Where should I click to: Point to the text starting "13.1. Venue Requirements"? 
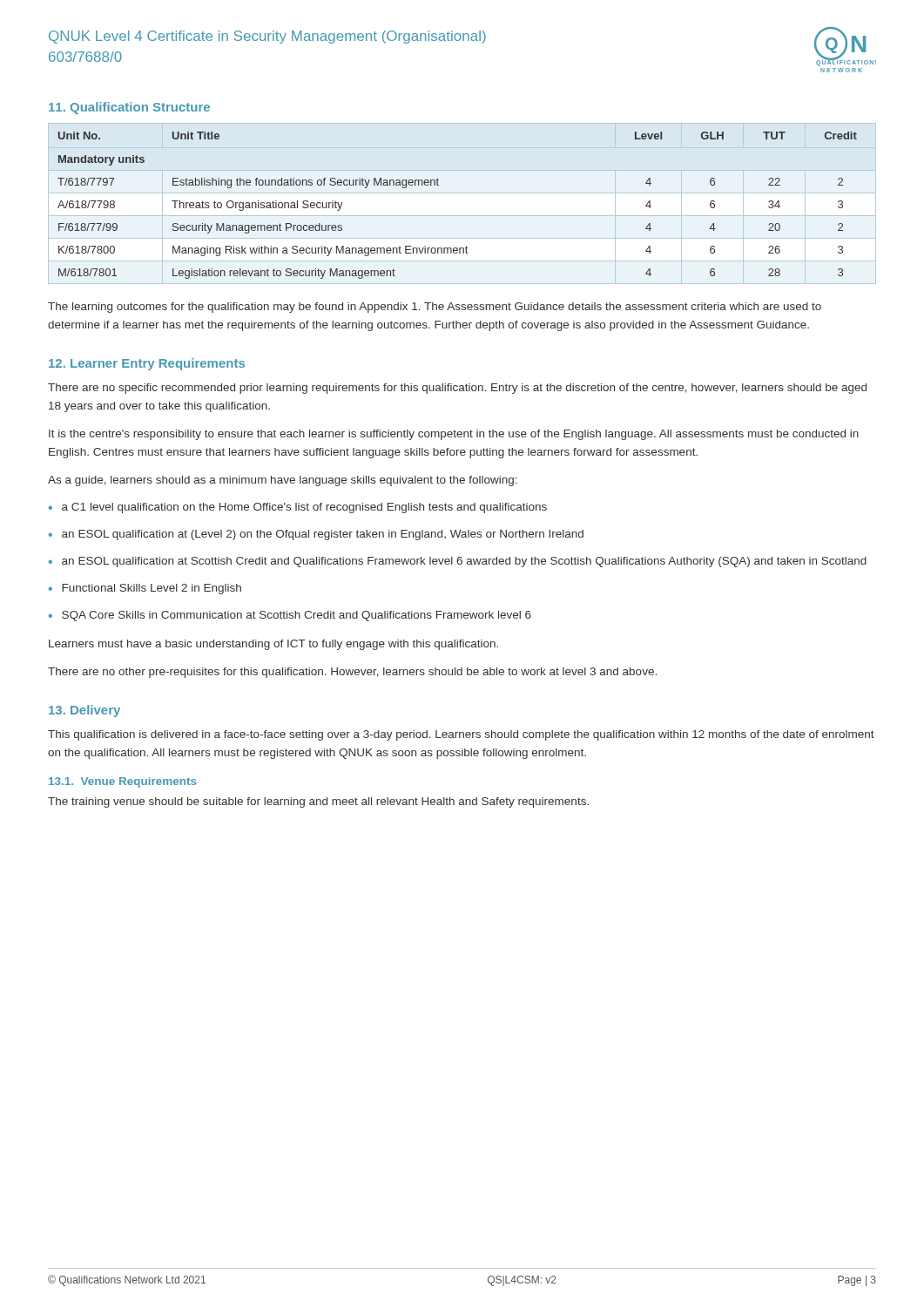[122, 781]
